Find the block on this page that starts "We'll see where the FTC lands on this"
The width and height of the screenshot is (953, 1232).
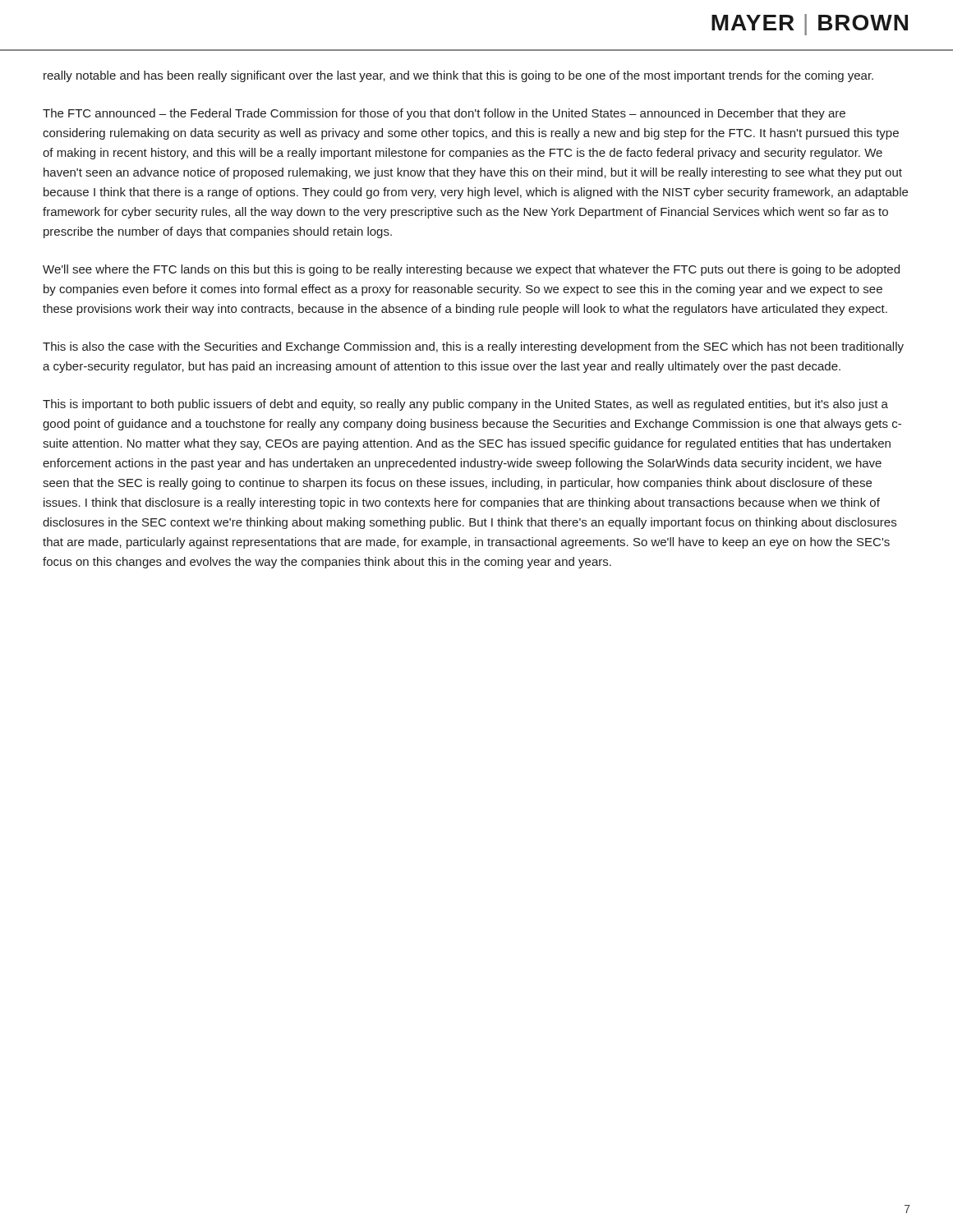[472, 289]
